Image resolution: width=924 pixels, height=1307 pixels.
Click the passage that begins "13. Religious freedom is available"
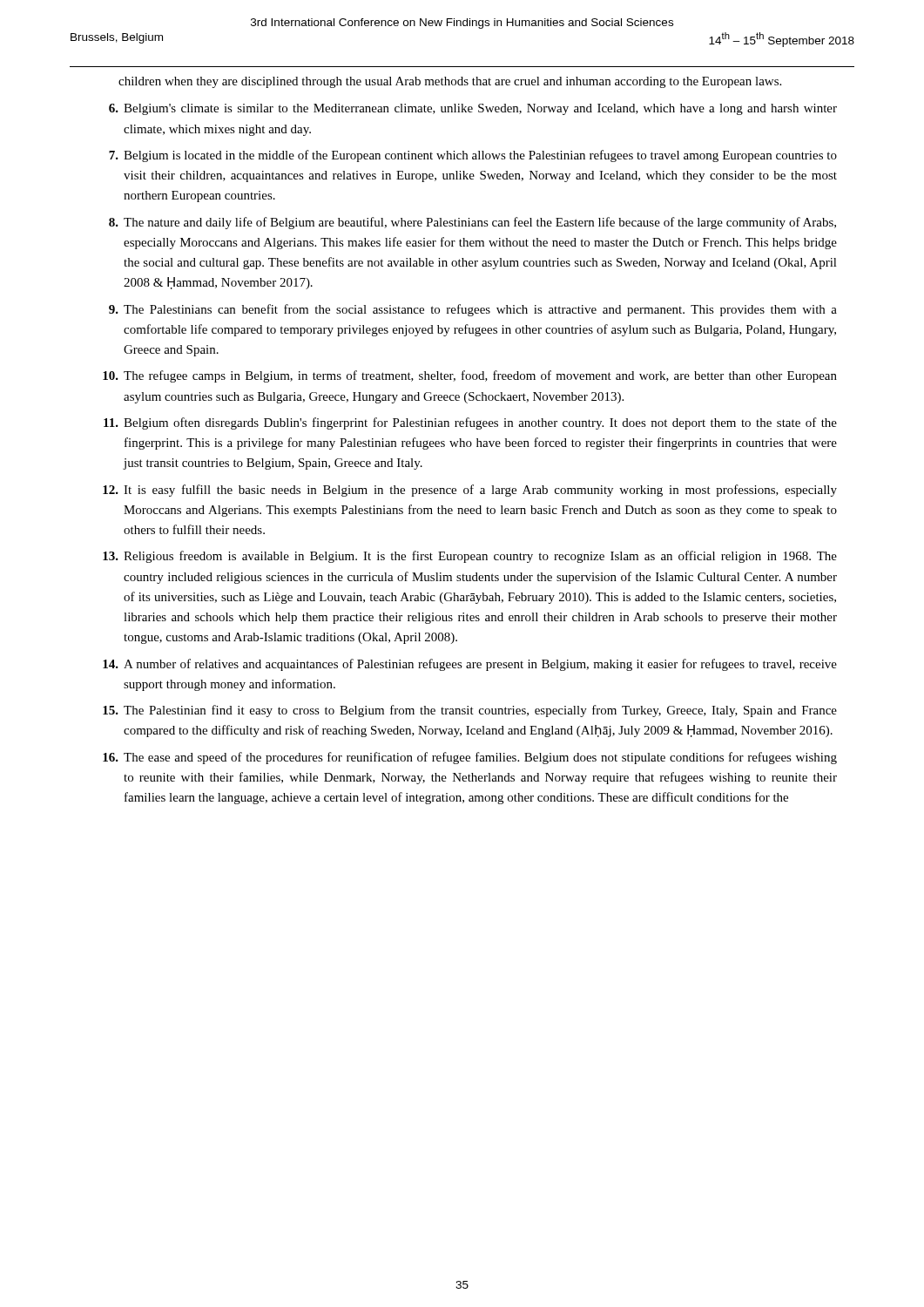click(x=462, y=597)
